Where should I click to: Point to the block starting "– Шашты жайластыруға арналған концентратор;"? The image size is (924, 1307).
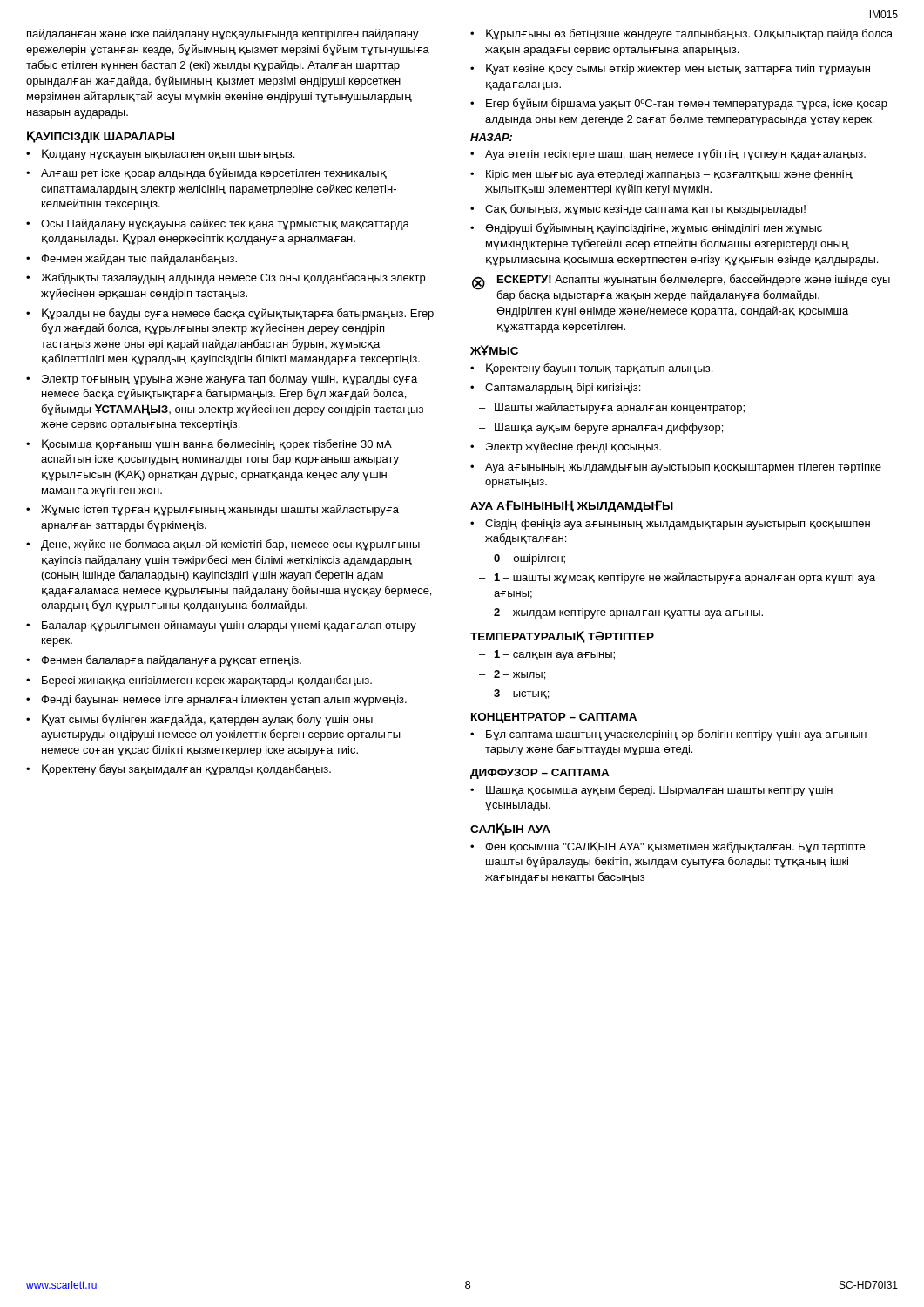coord(688,408)
